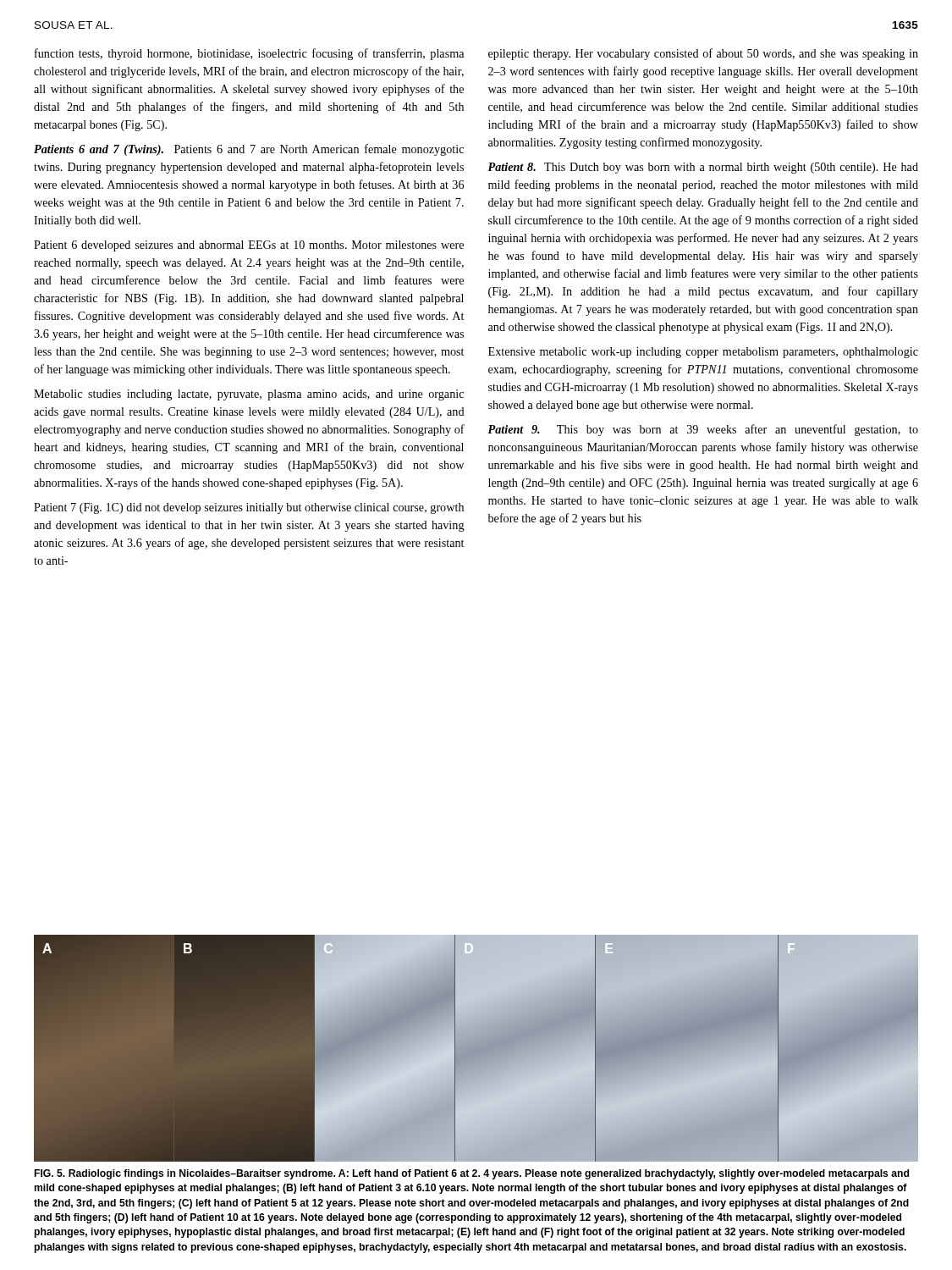The image size is (952, 1270).
Task: Locate the text block containing "Metabolic studies including lactate, pyruvate,"
Action: [x=249, y=439]
